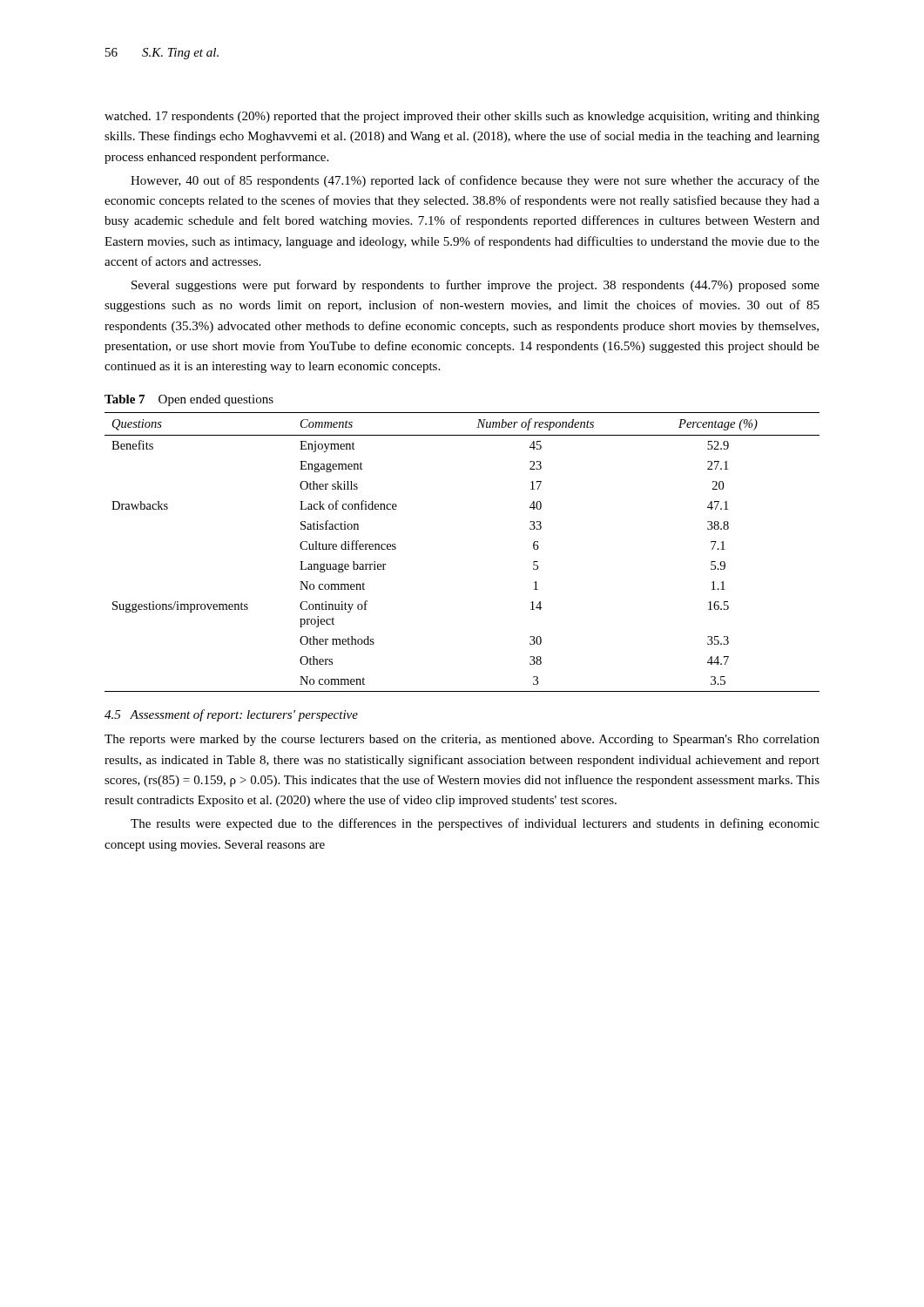Viewport: 924px width, 1307px height.
Task: Locate the table
Action: [462, 552]
